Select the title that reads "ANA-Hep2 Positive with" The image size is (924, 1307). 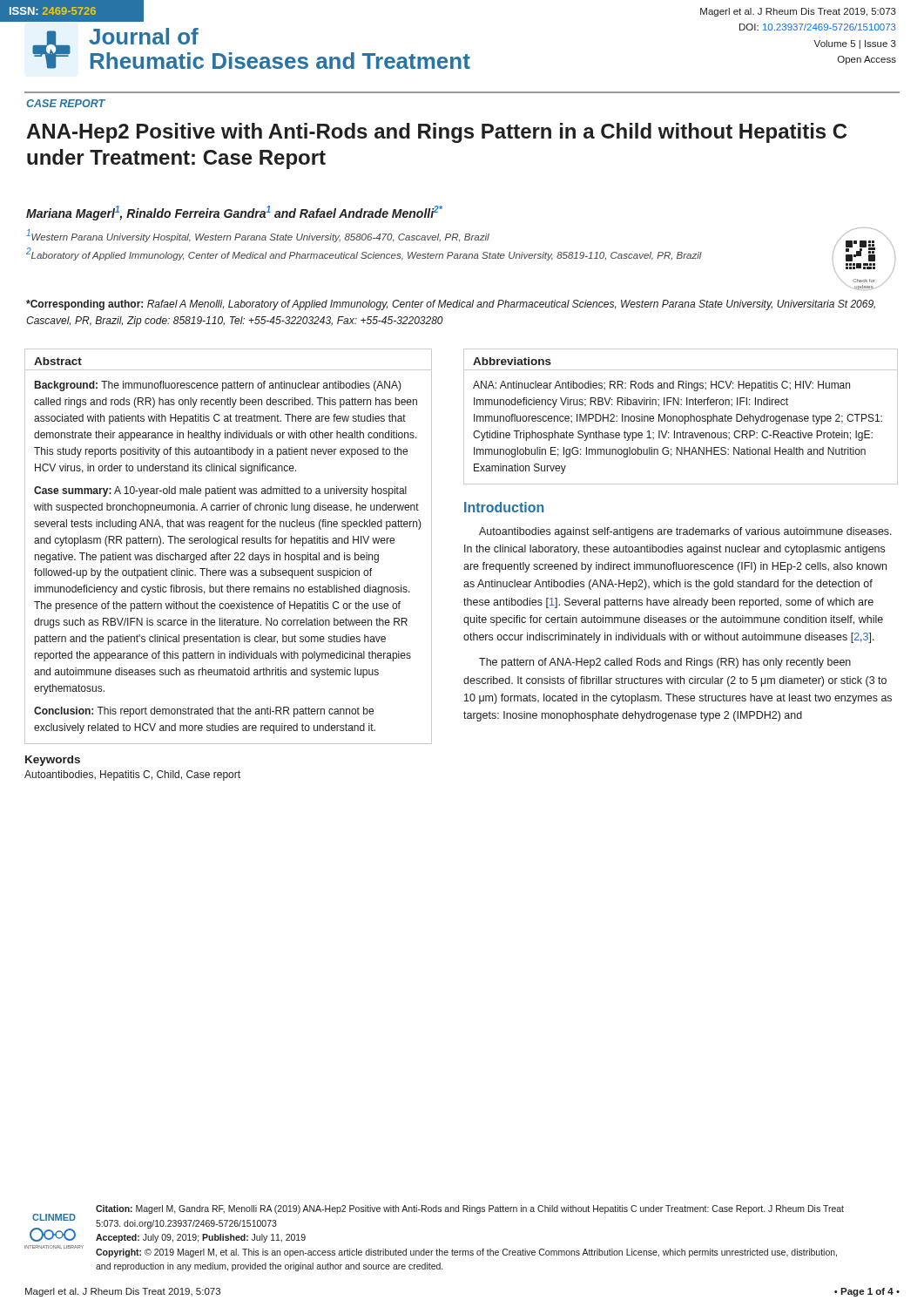437,144
